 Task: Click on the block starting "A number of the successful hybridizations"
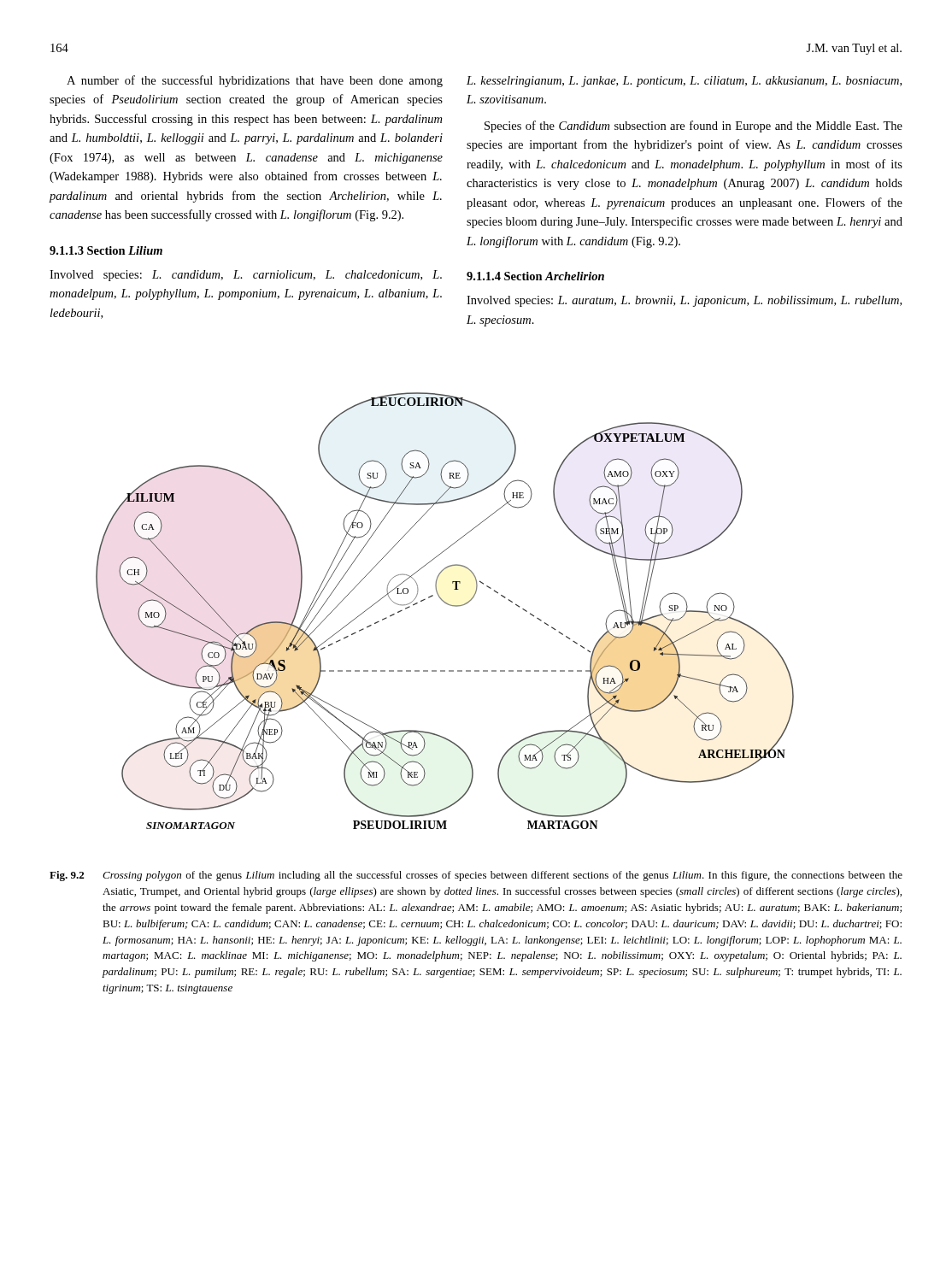click(x=246, y=148)
